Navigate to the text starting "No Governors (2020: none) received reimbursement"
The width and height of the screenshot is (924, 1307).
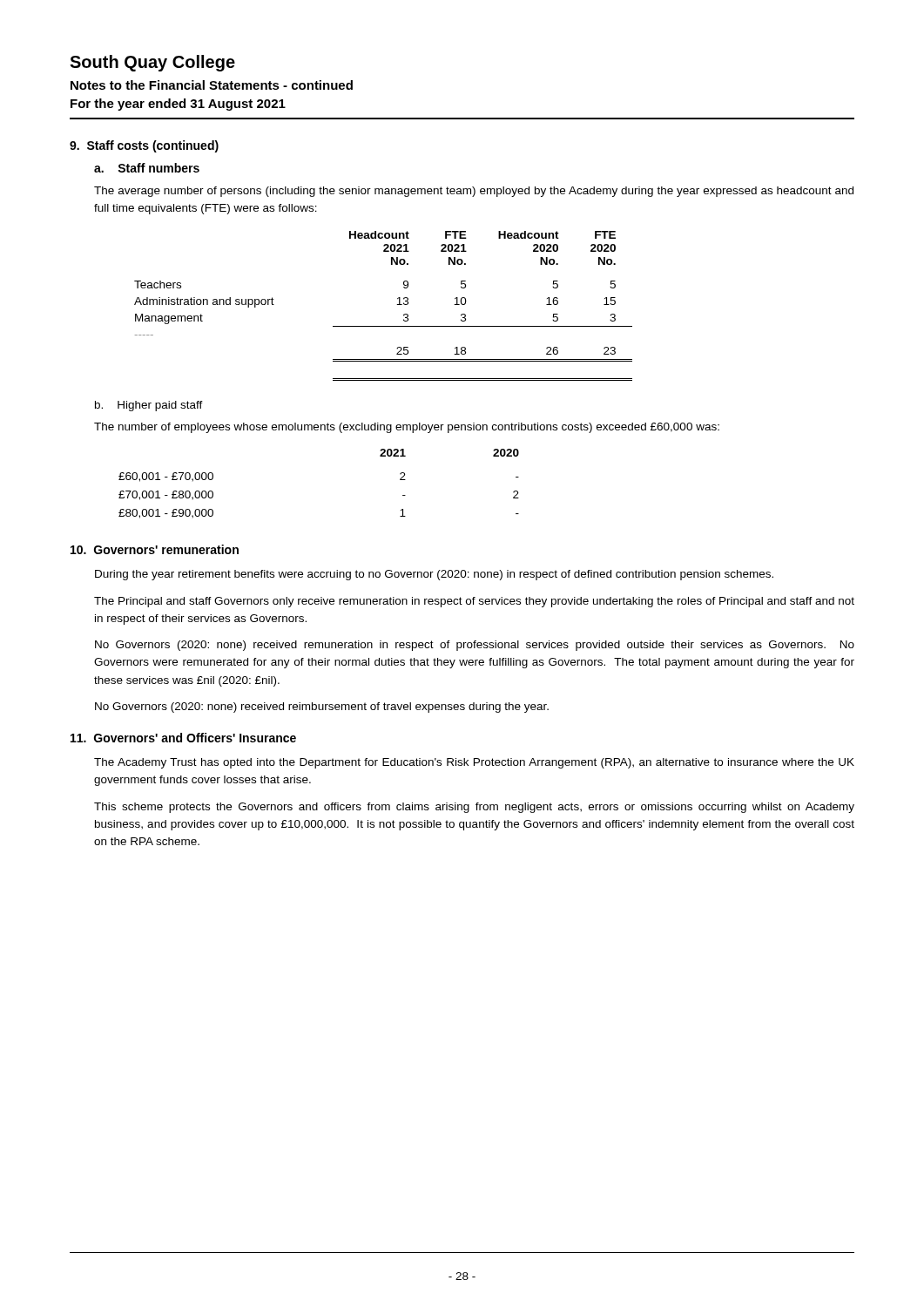(322, 706)
